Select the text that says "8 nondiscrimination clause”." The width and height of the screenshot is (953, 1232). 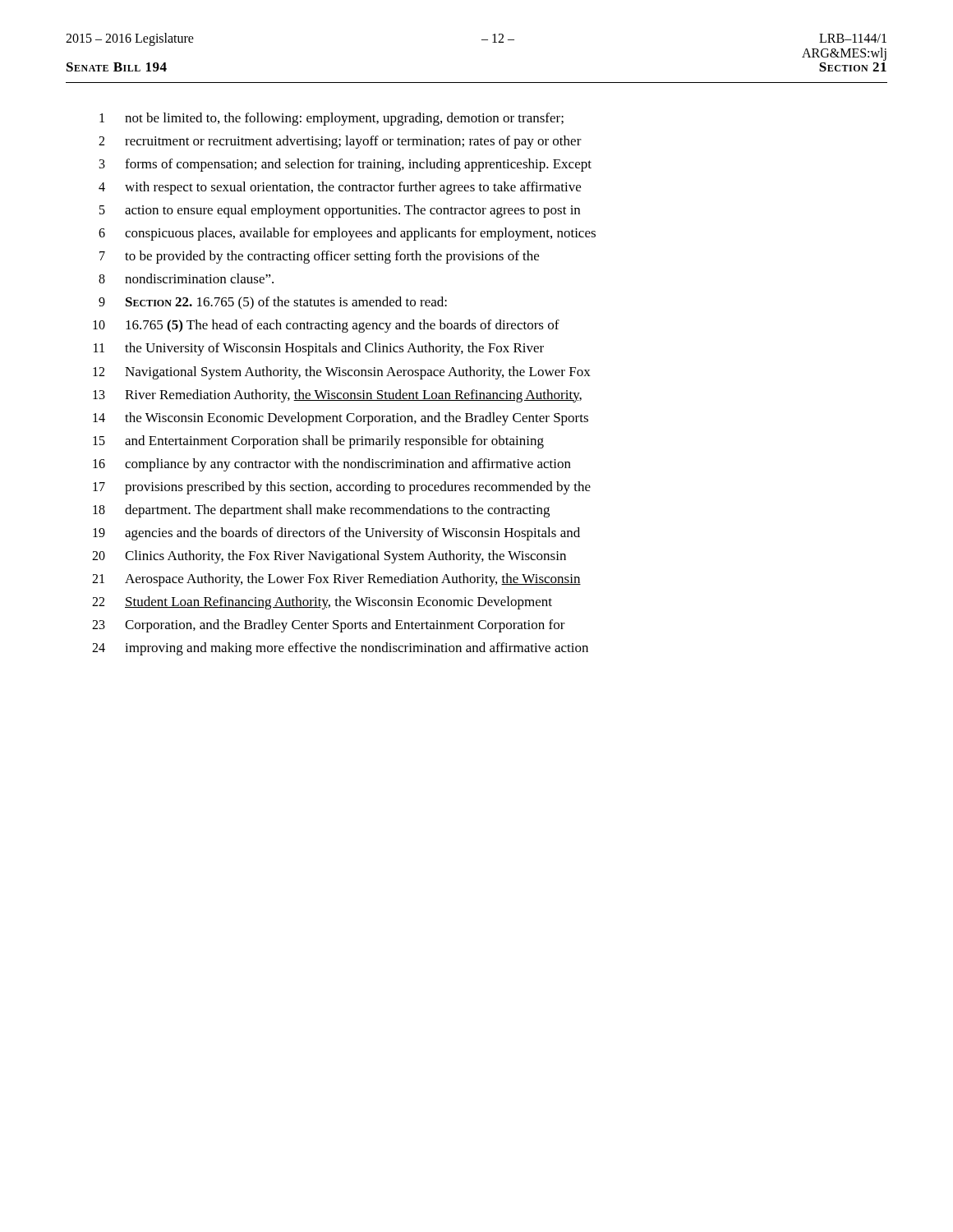(186, 278)
